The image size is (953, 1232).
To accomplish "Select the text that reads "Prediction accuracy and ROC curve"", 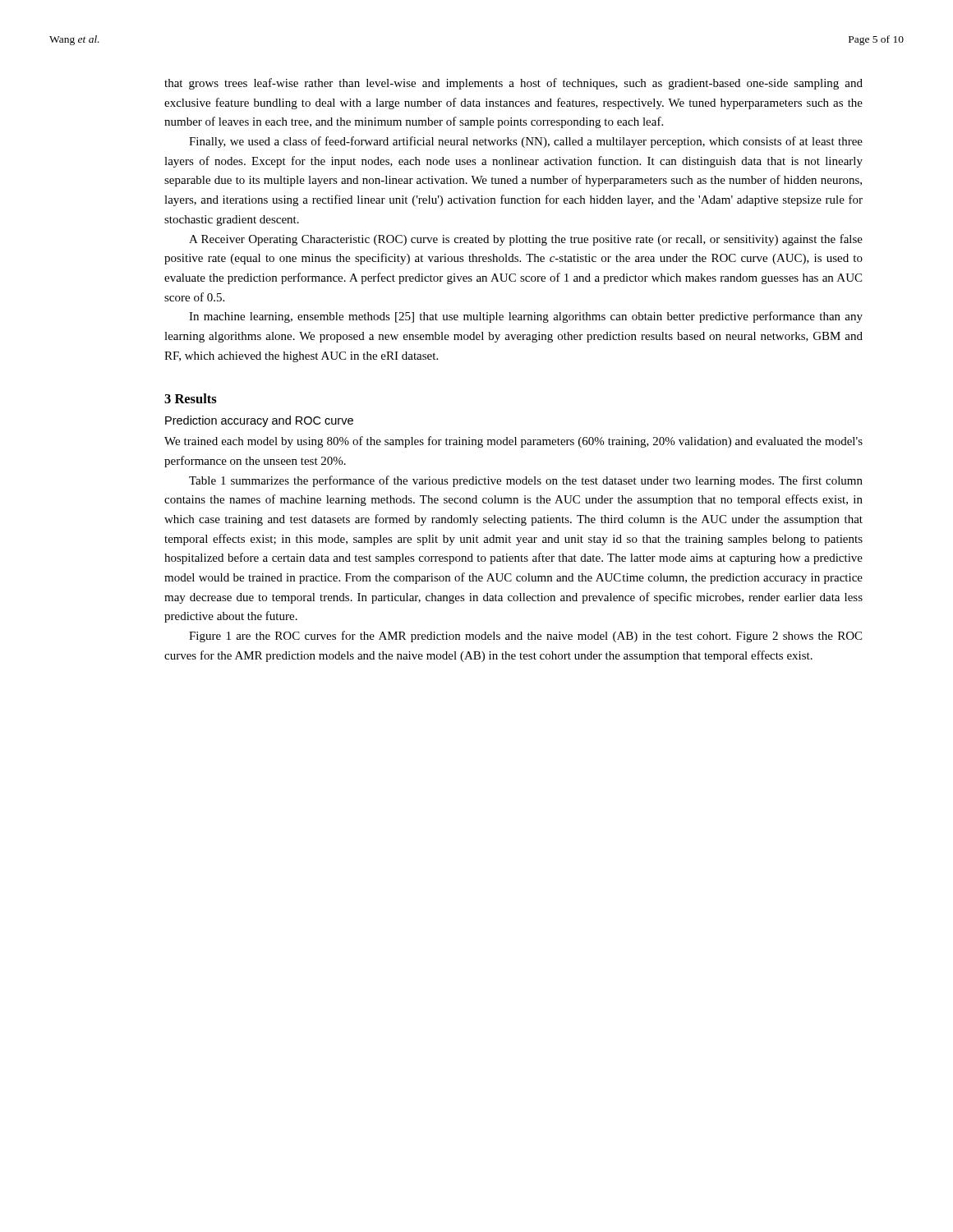I will (x=259, y=421).
